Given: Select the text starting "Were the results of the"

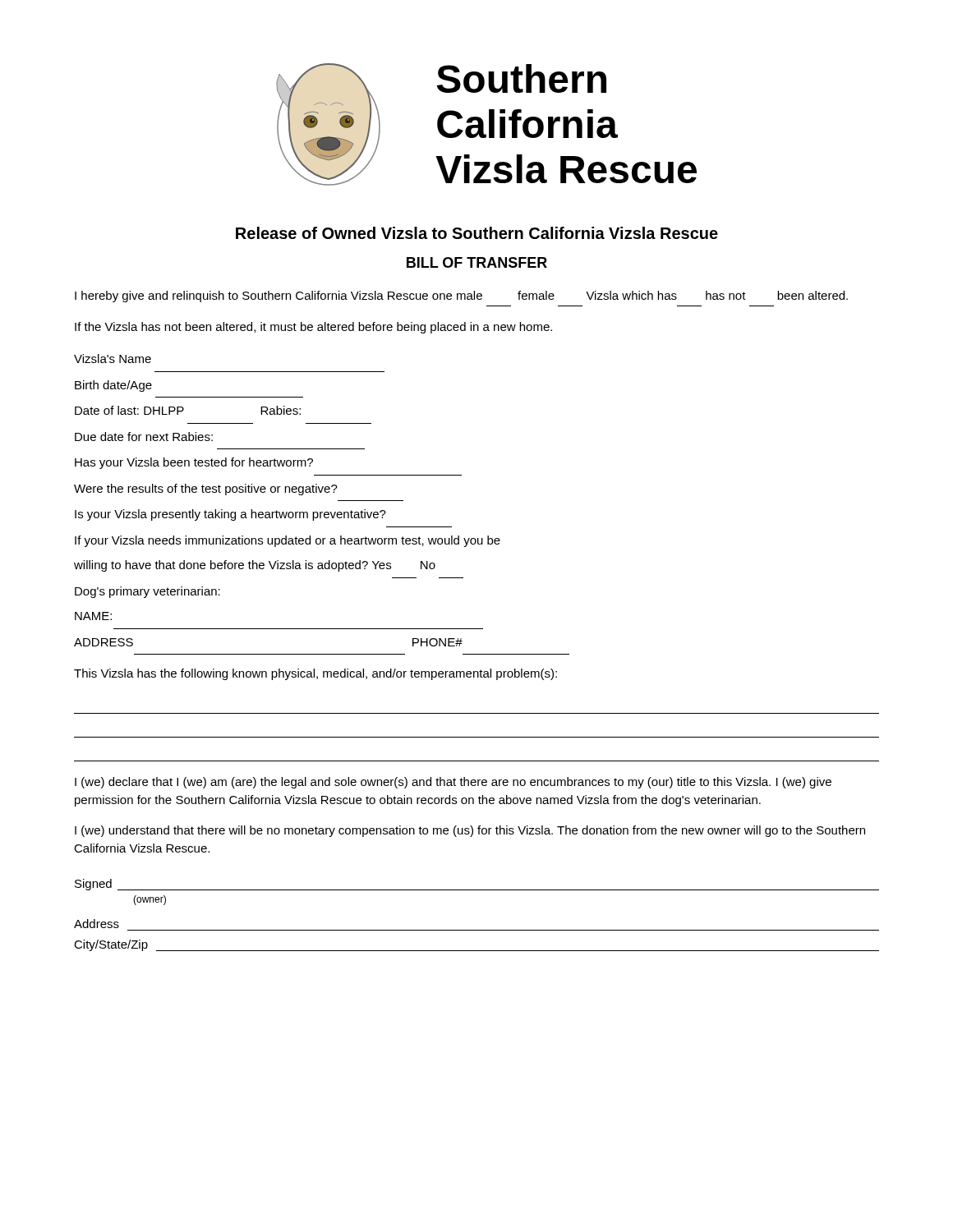Looking at the screenshot, I should [x=239, y=489].
